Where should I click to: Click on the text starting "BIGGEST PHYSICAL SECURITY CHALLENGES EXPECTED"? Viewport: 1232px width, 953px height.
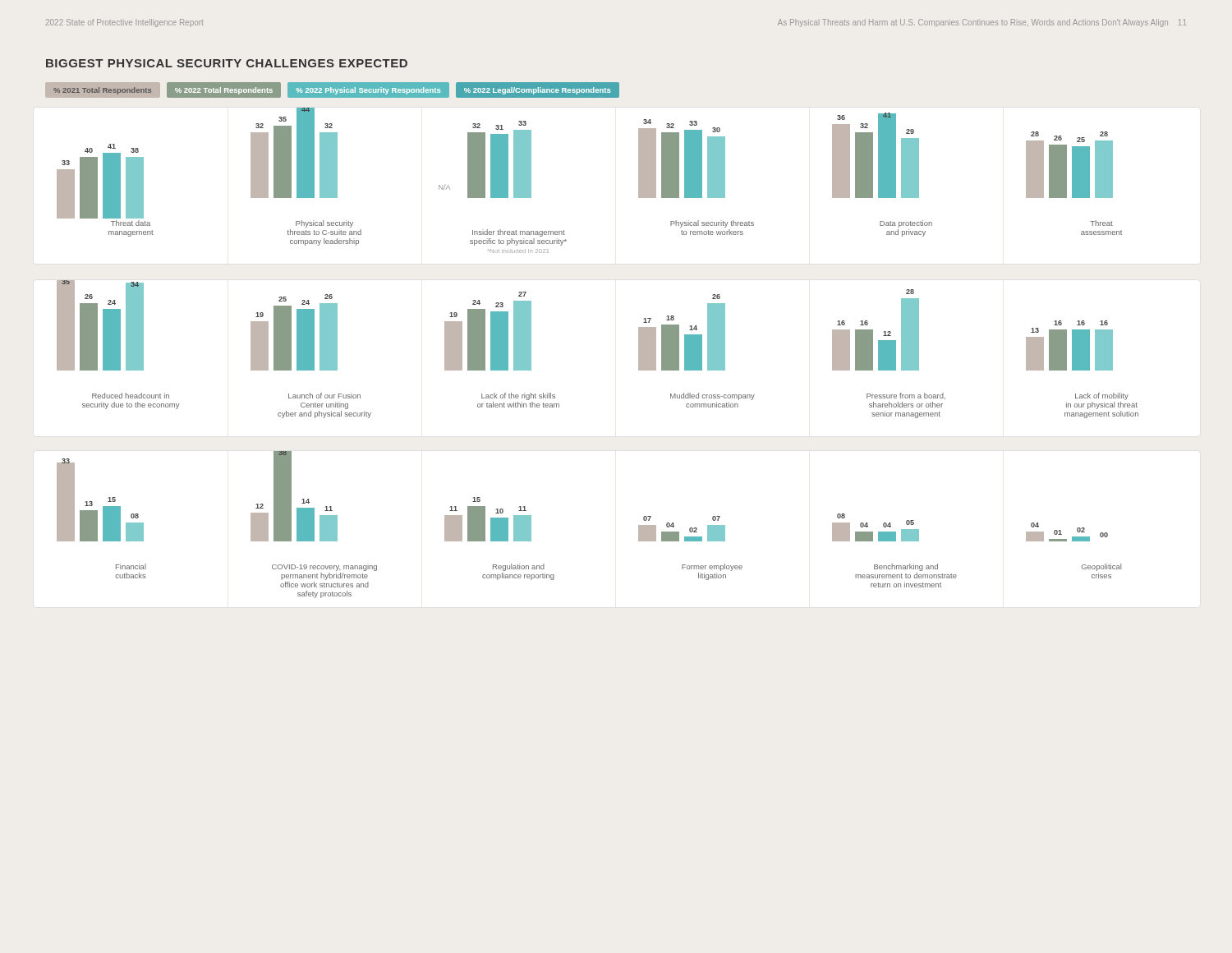[x=227, y=63]
